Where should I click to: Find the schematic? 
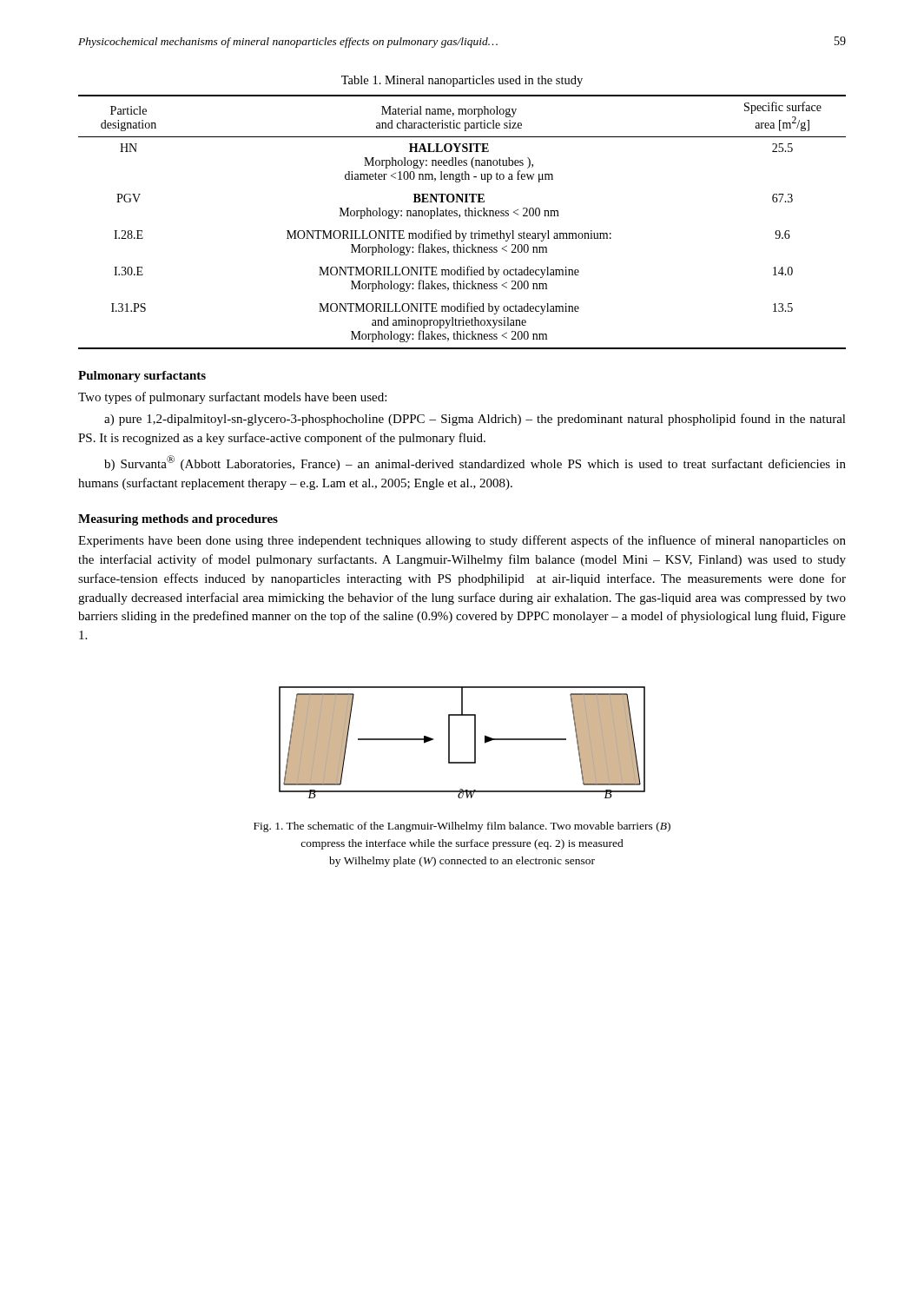[x=462, y=741]
